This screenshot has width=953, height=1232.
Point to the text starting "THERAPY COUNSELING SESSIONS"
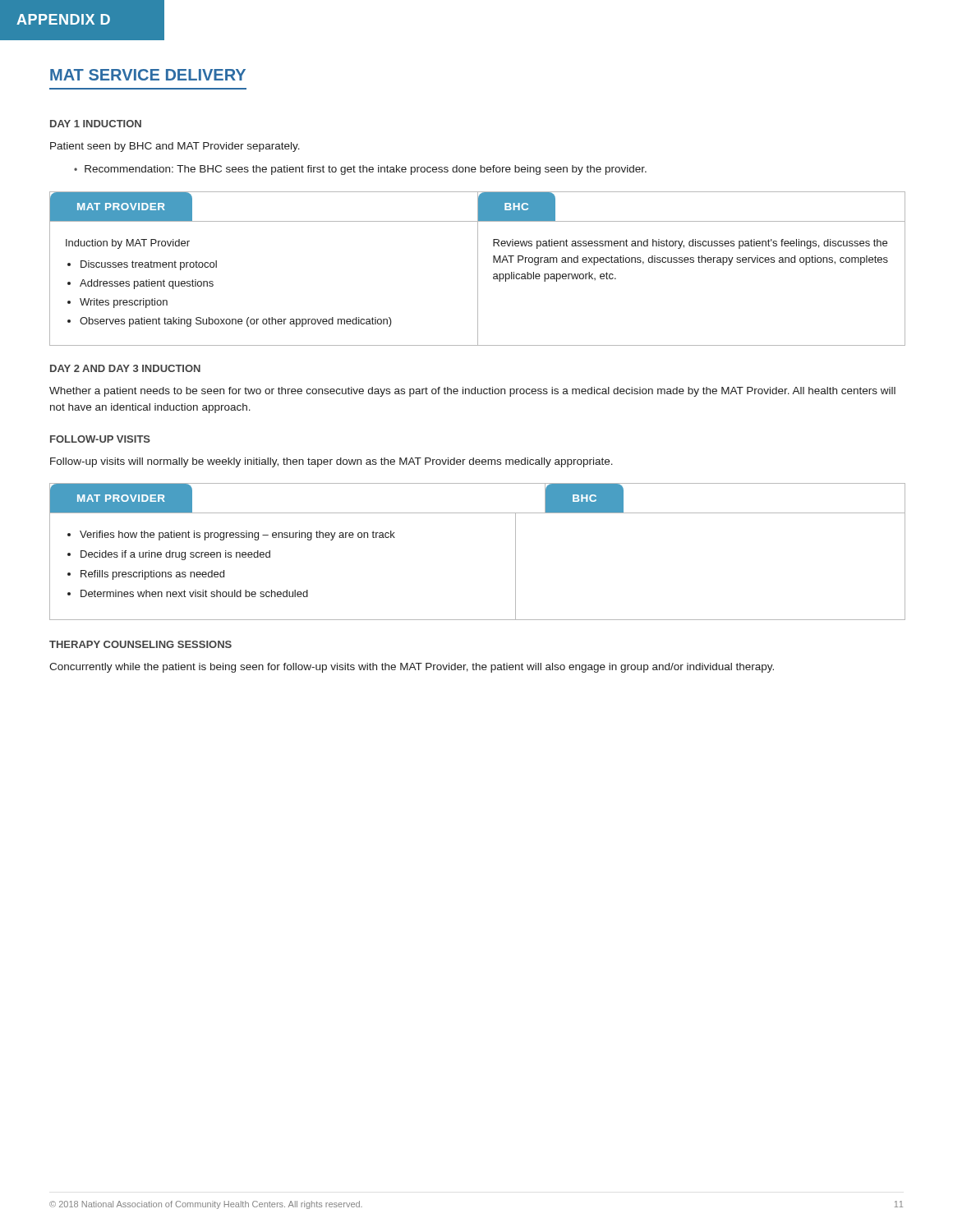click(x=141, y=644)
